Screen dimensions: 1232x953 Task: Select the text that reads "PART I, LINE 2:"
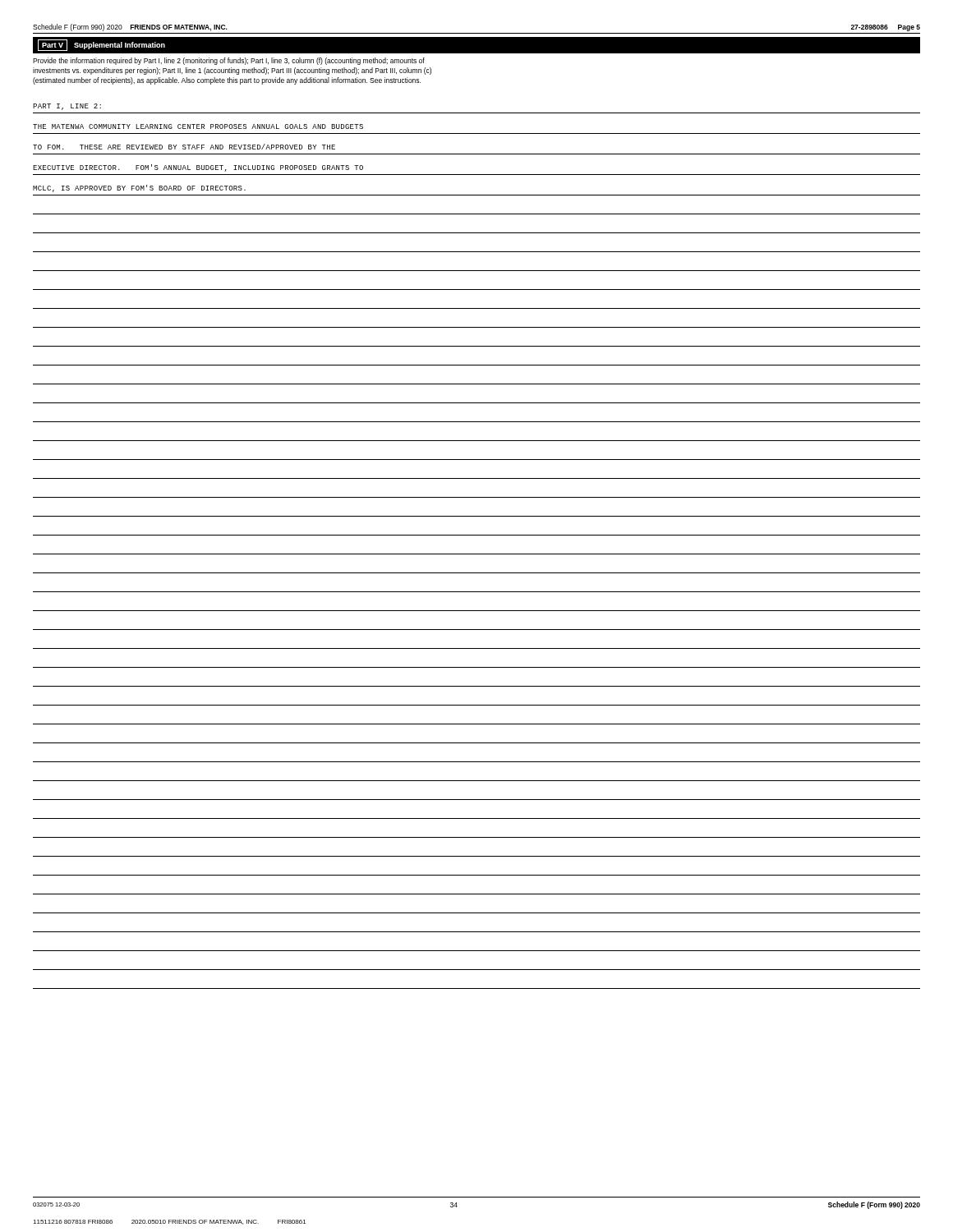coord(68,105)
